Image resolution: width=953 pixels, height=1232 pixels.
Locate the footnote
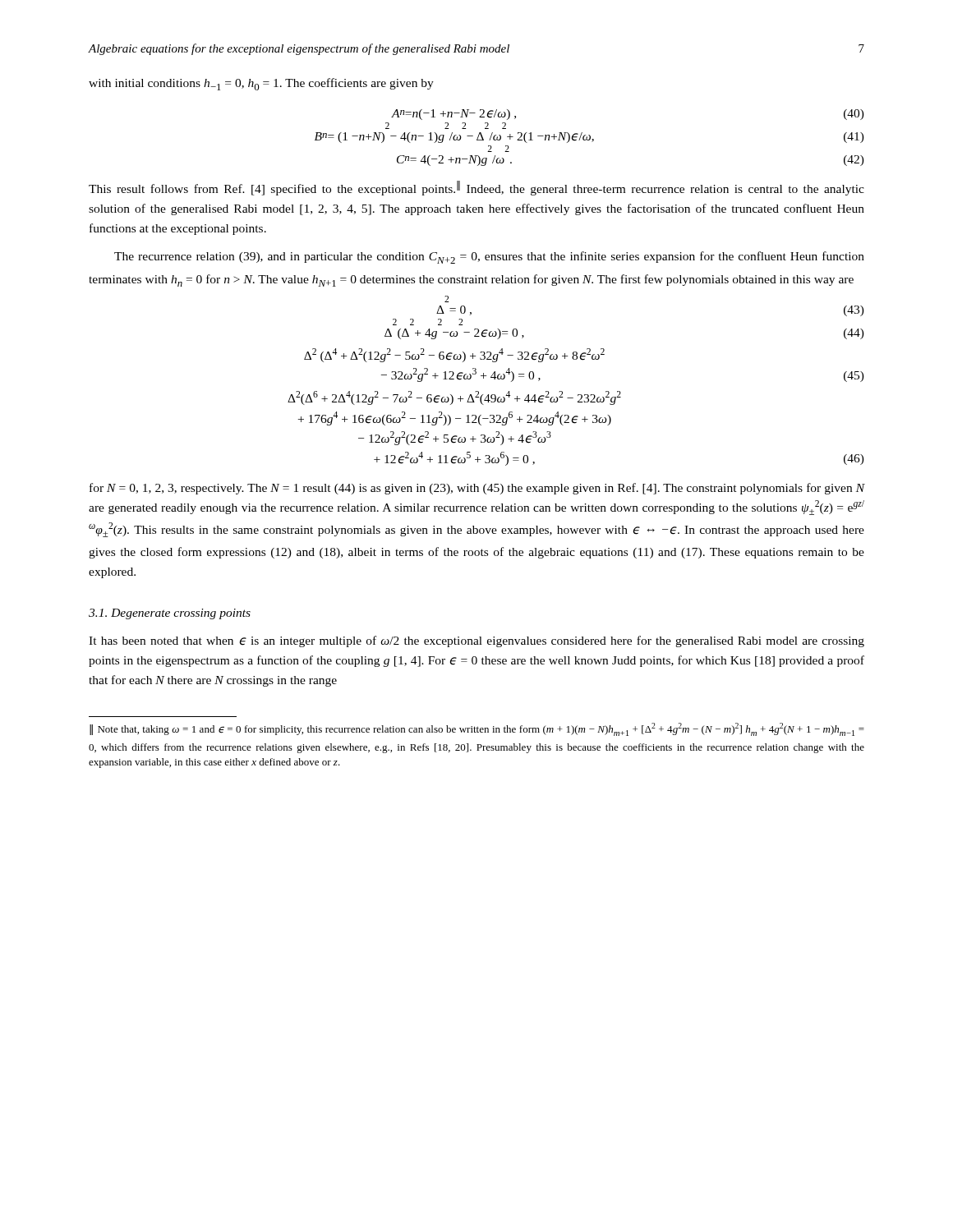476,745
